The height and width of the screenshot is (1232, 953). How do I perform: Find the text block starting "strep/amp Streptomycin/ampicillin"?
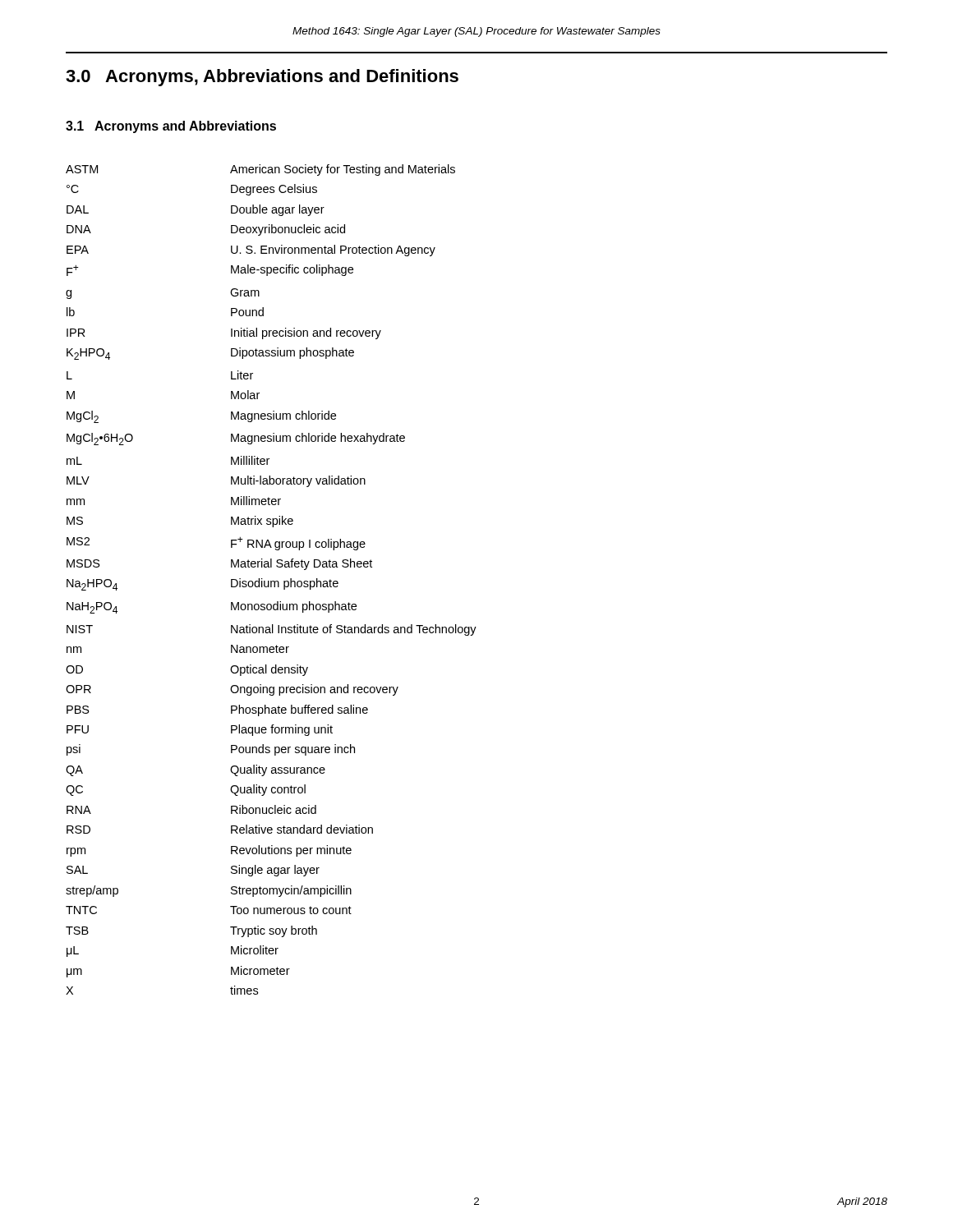click(x=91, y=891)
